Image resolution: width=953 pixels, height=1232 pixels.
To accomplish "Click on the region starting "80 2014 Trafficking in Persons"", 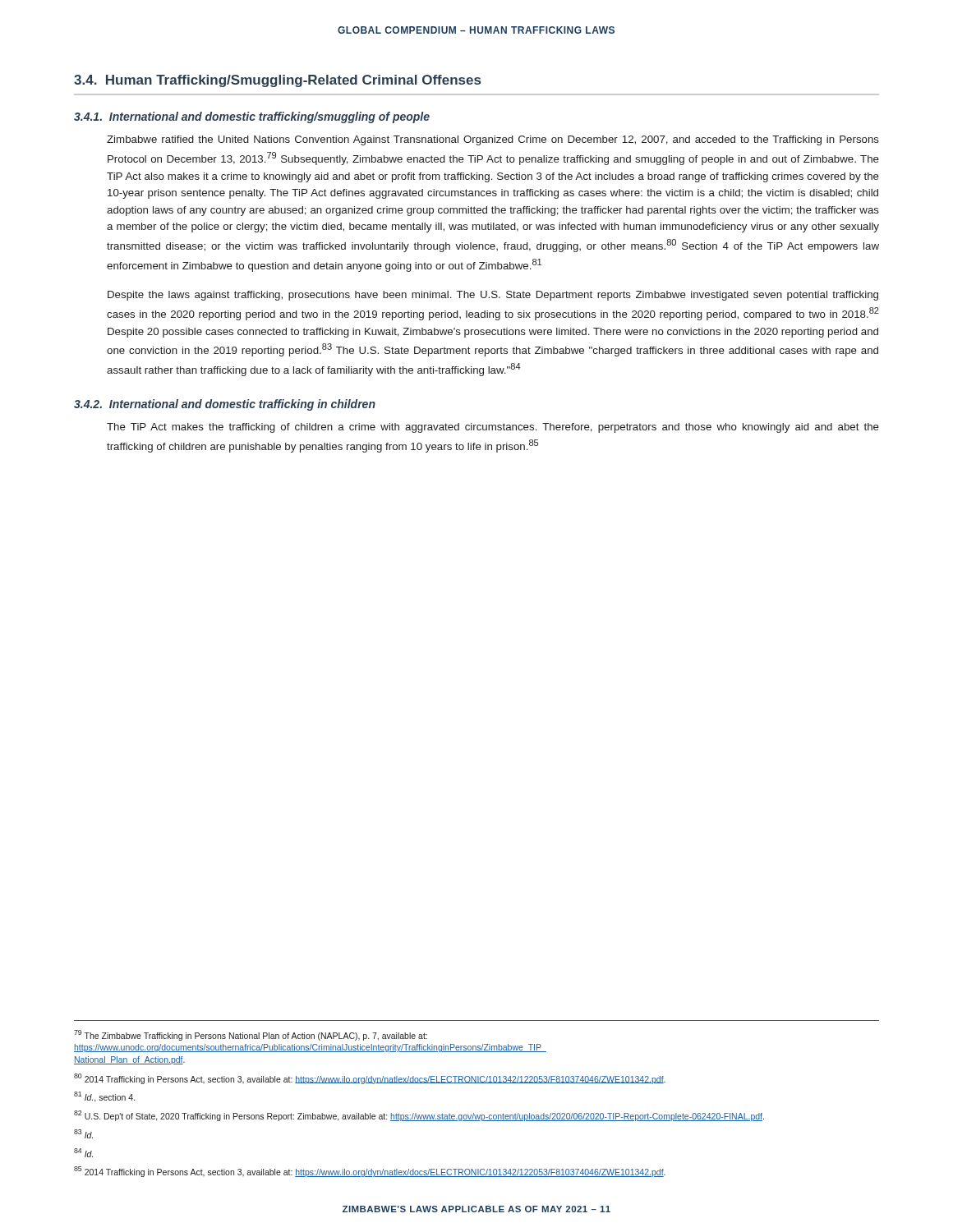I will 370,1078.
